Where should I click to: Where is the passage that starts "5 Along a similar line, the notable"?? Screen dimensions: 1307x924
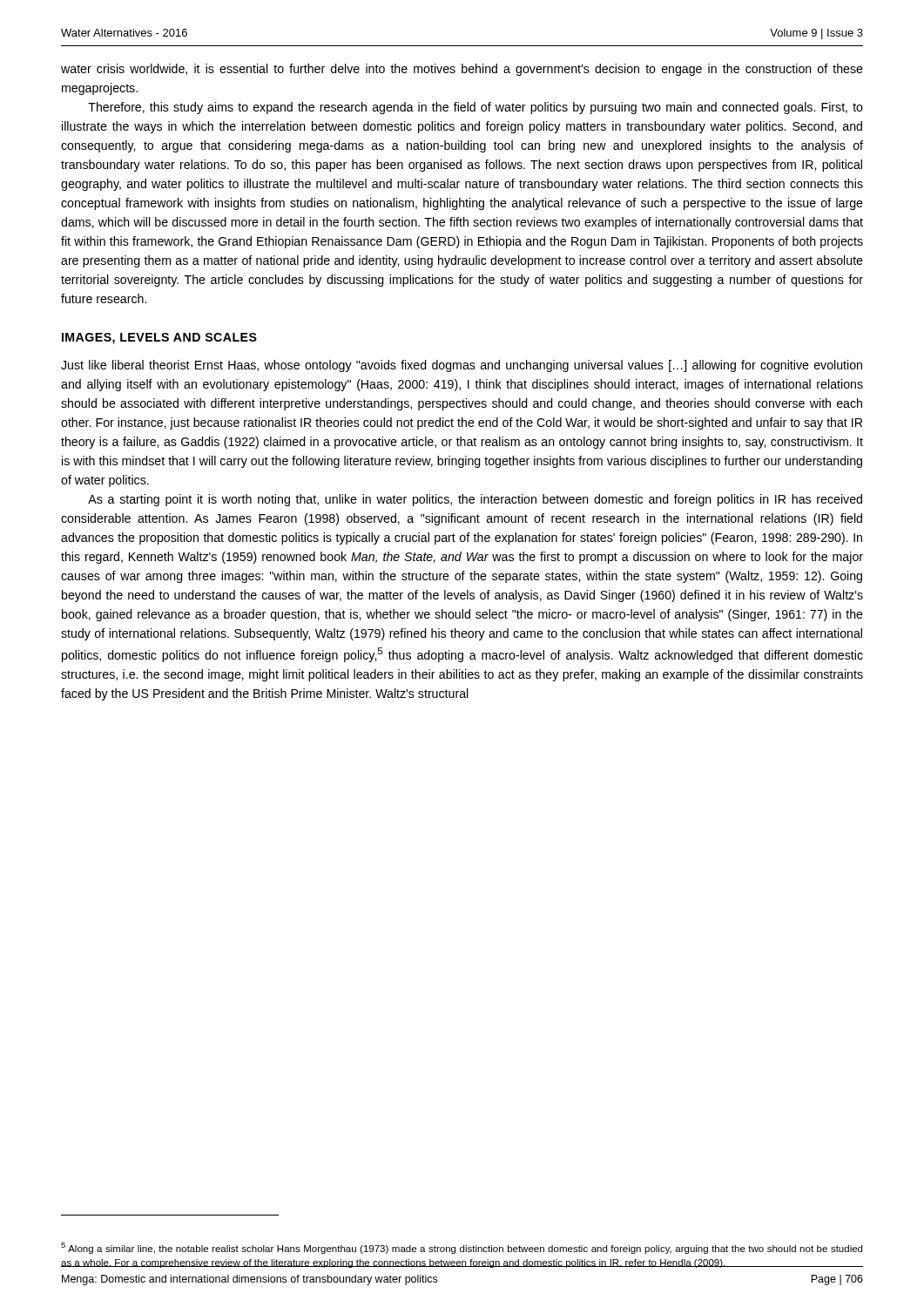pyautogui.click(x=462, y=1254)
